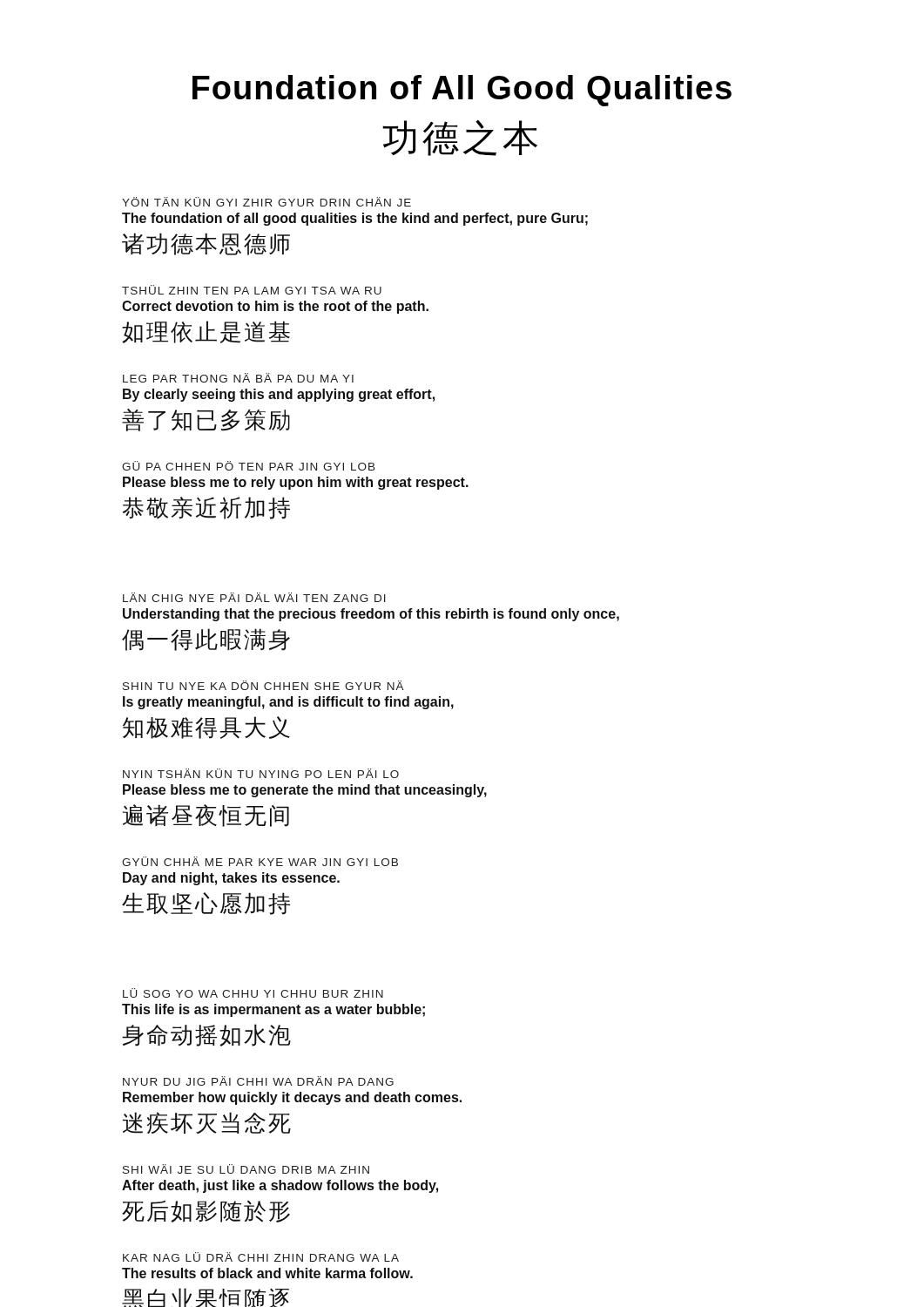Find the block starting "TSHÜL ZHIN TEN PA LAM GYI TSA"
Image resolution: width=924 pixels, height=1307 pixels.
pos(252,290)
